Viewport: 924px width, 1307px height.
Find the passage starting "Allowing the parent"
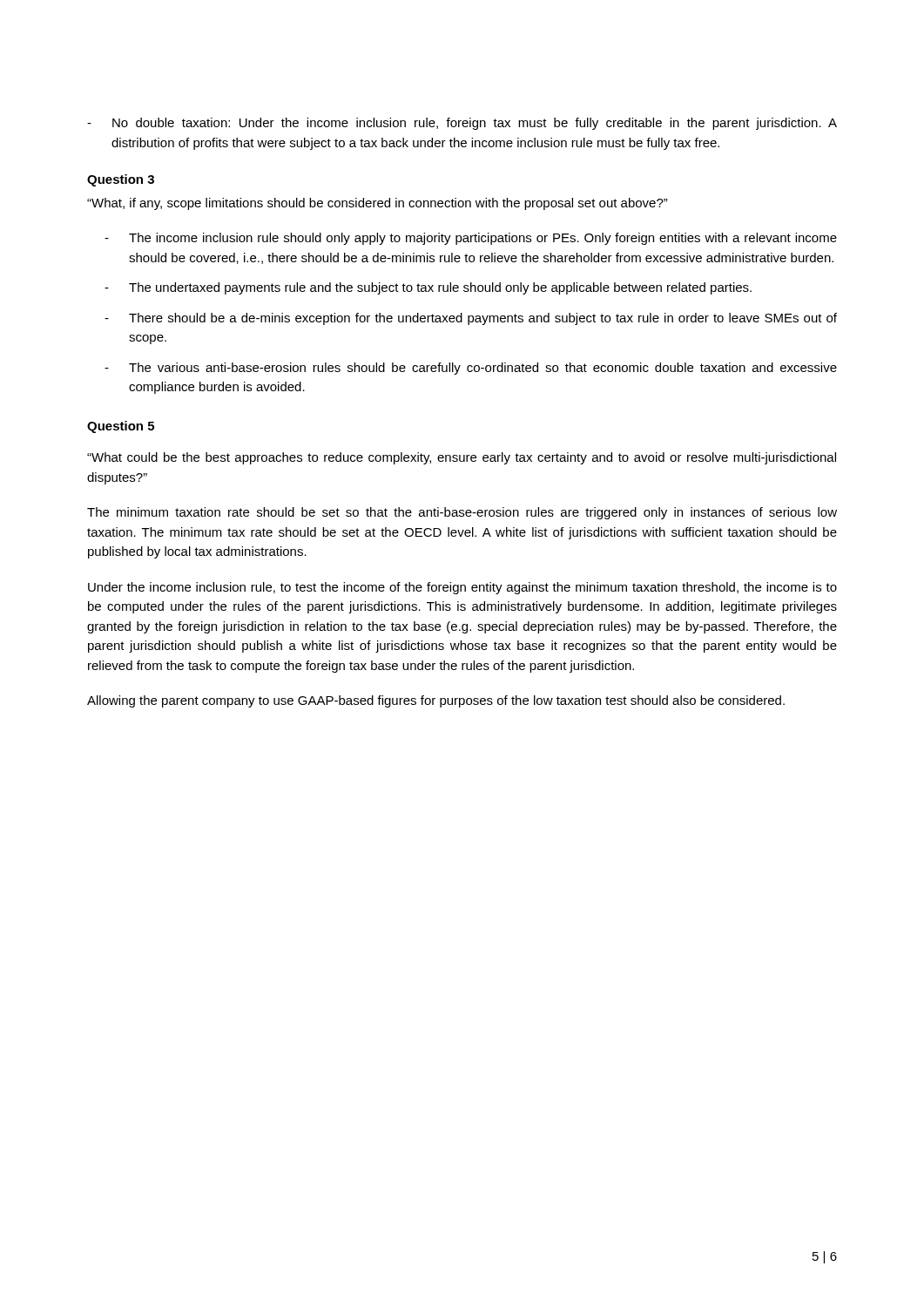point(436,700)
